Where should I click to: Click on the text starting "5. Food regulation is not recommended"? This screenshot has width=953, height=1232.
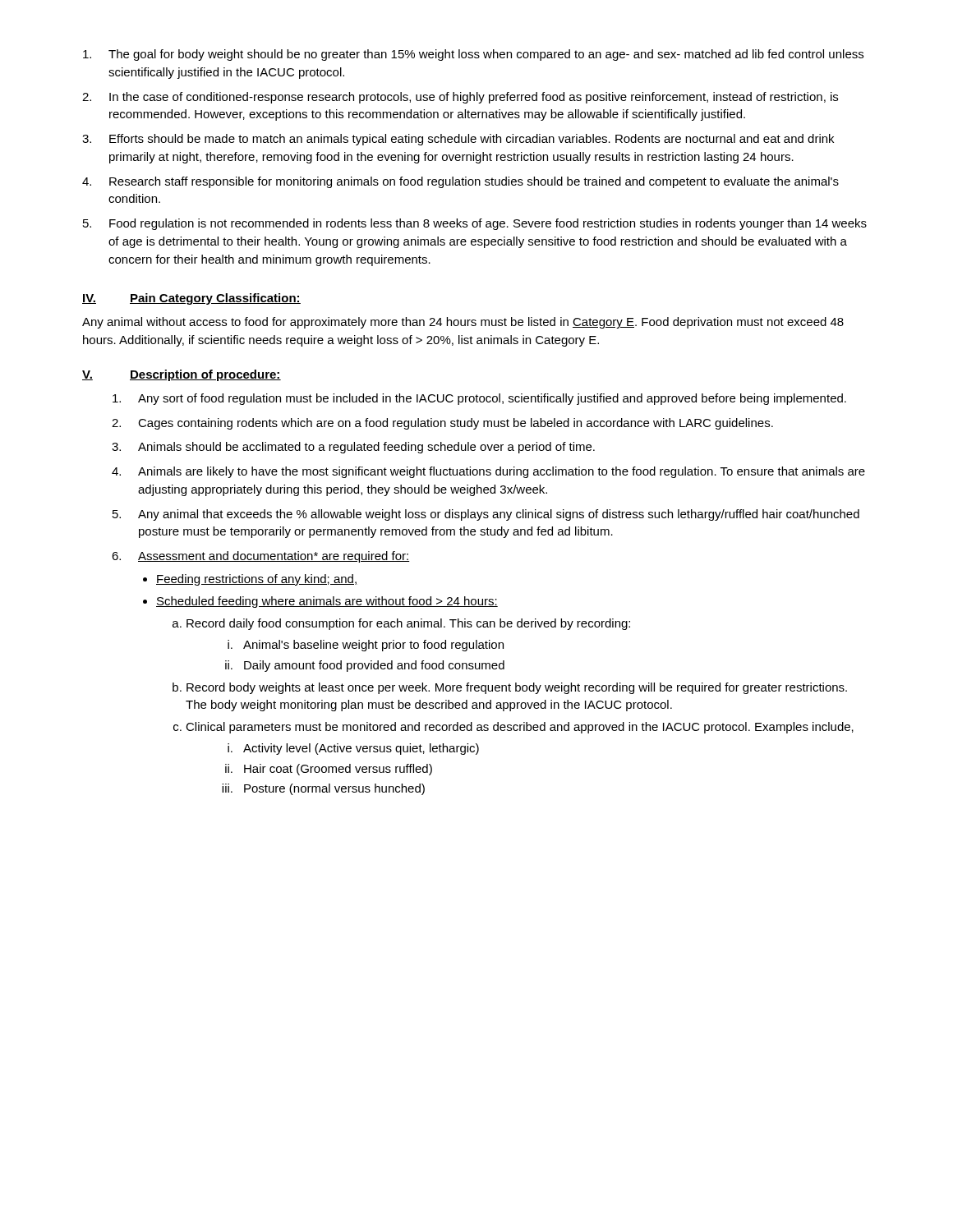476,241
